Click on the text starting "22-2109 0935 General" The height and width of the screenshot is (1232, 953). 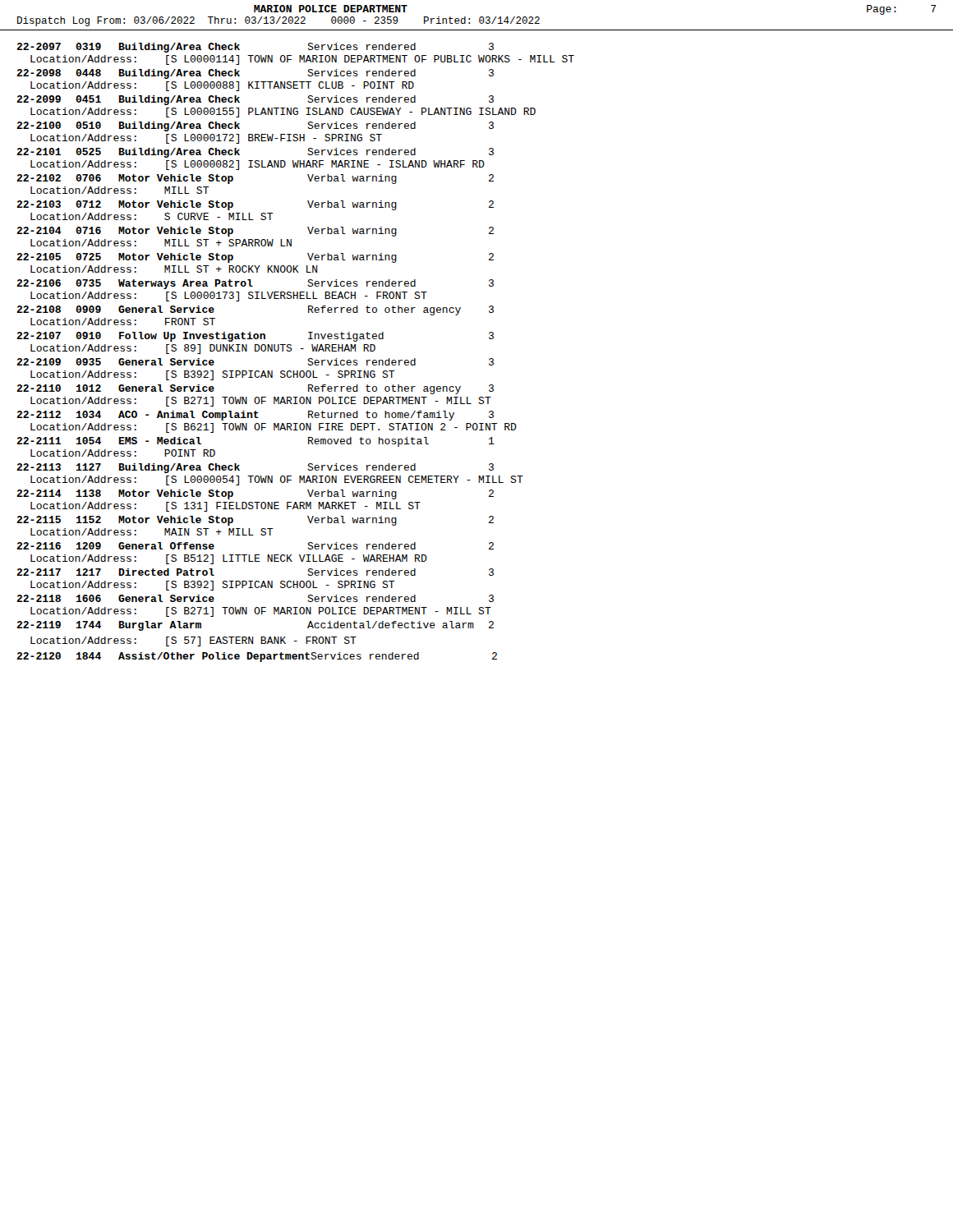coord(255,369)
